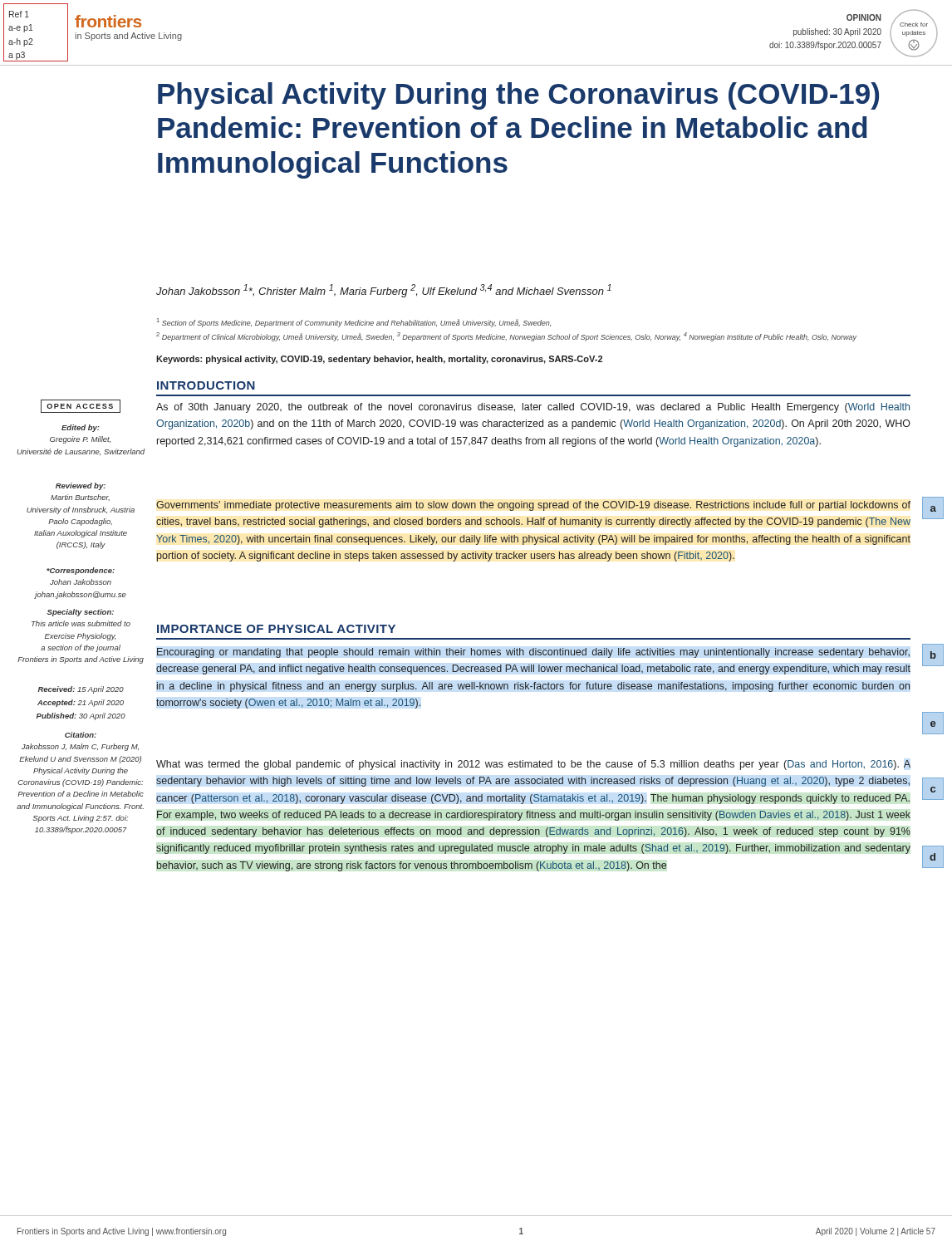Select the block starting "Received: 15 April 2020 Accepted: 21 April 2020"
This screenshot has height=1246, width=952.
click(x=81, y=703)
